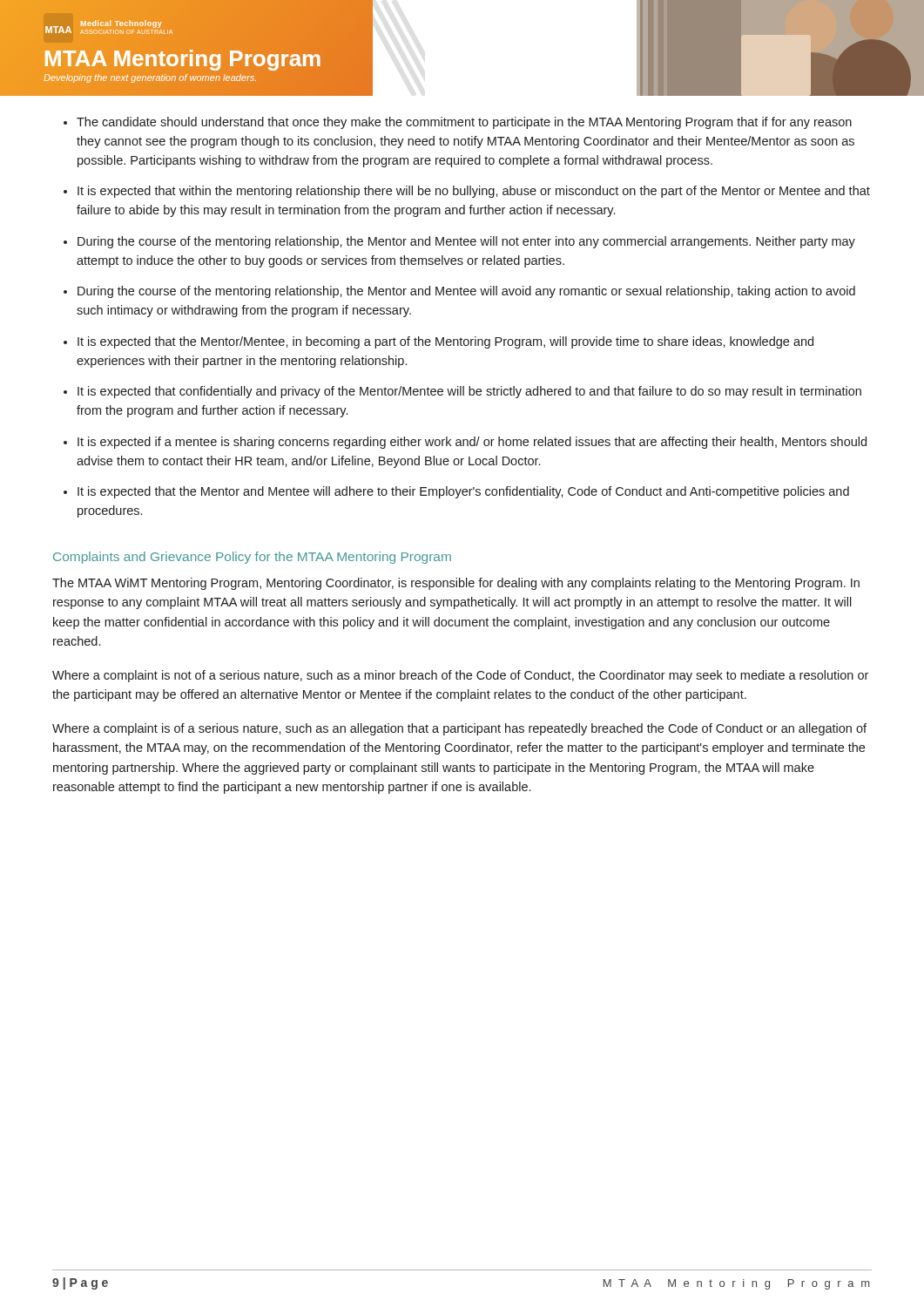Viewport: 924px width, 1307px height.
Task: Where is the passage that starts "It is expected that the Mentor/Mentee, in becoming"?
Action: coord(445,351)
